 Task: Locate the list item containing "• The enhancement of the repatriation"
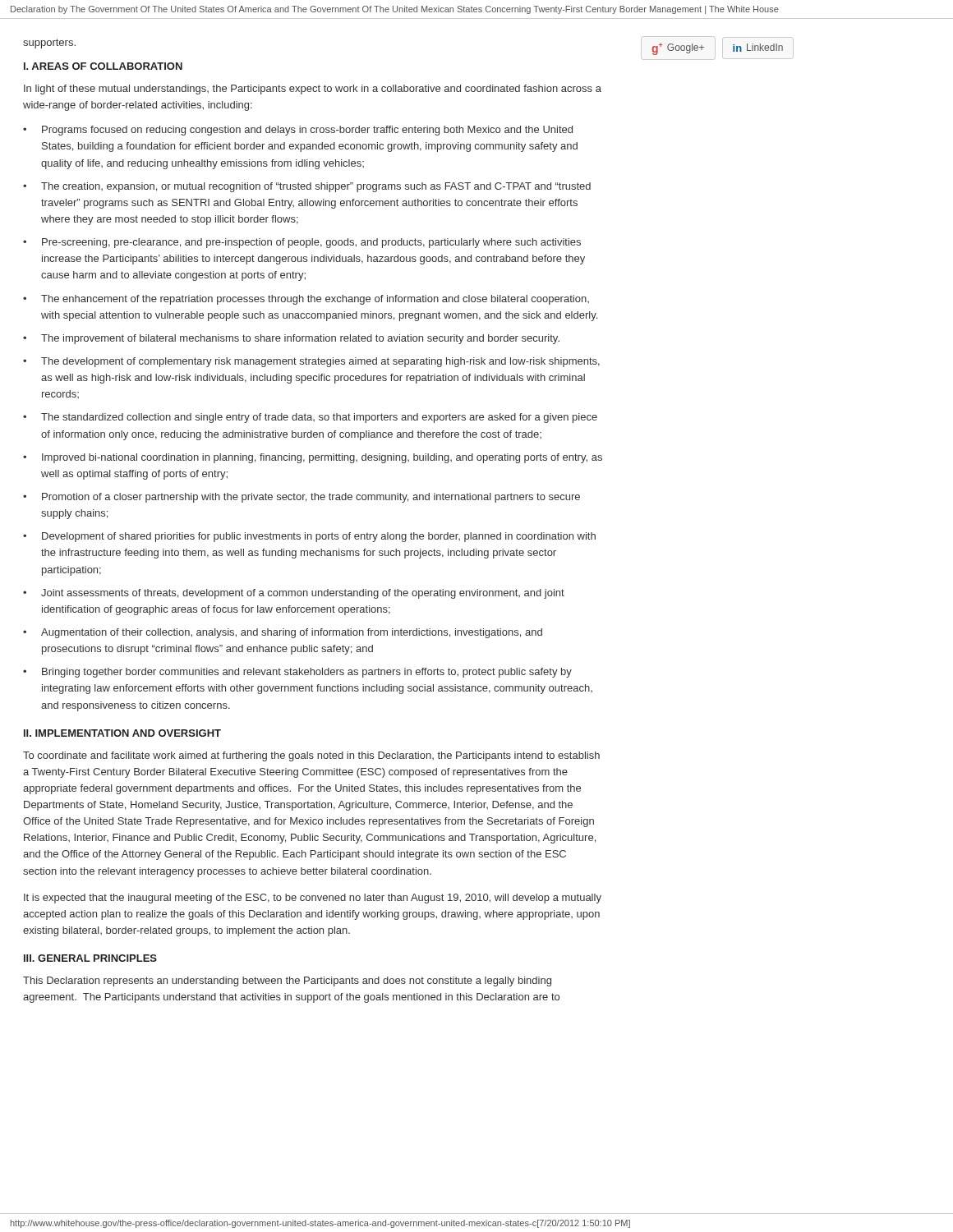313,307
